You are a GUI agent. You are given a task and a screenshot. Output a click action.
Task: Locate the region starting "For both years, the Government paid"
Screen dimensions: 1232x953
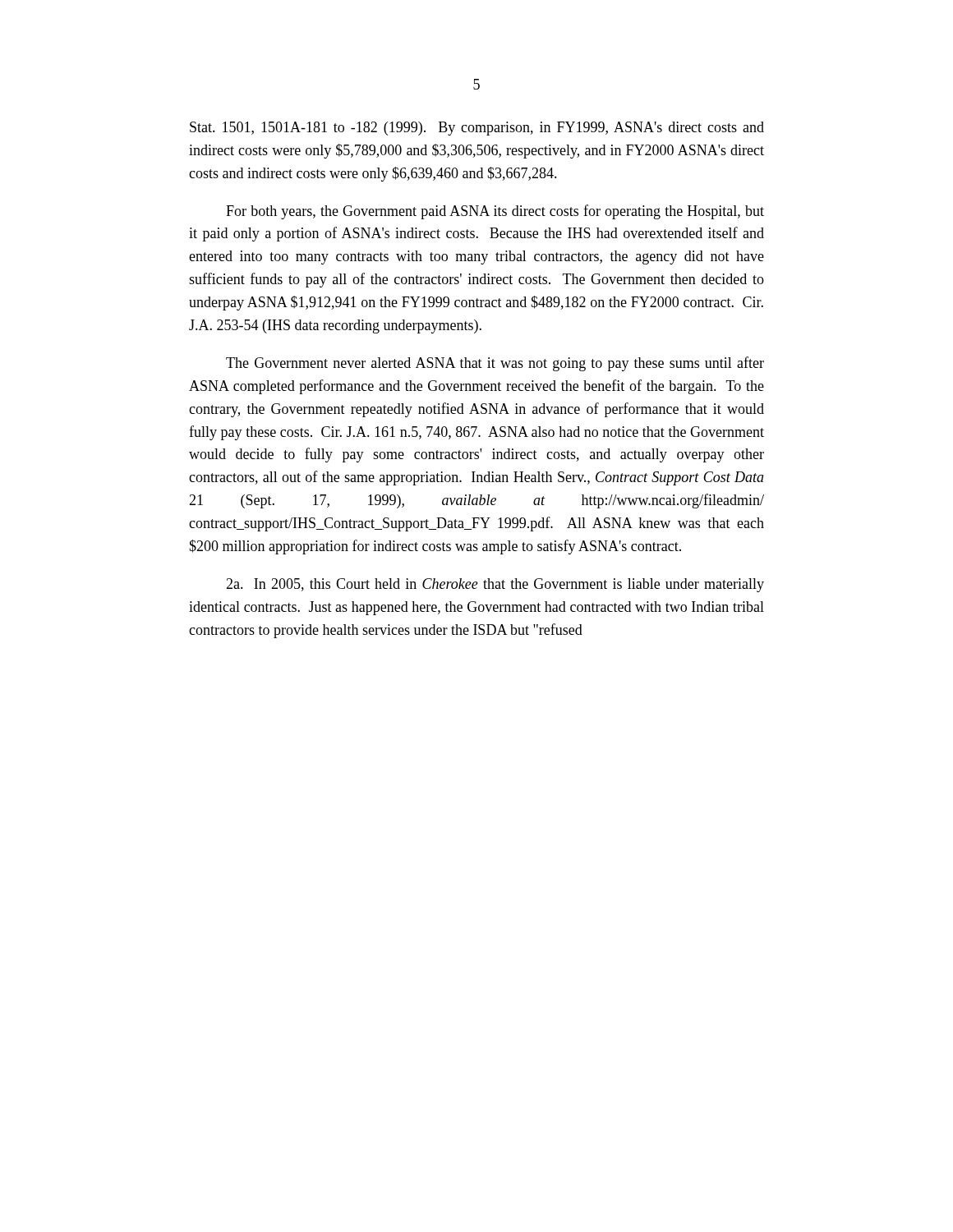click(476, 268)
